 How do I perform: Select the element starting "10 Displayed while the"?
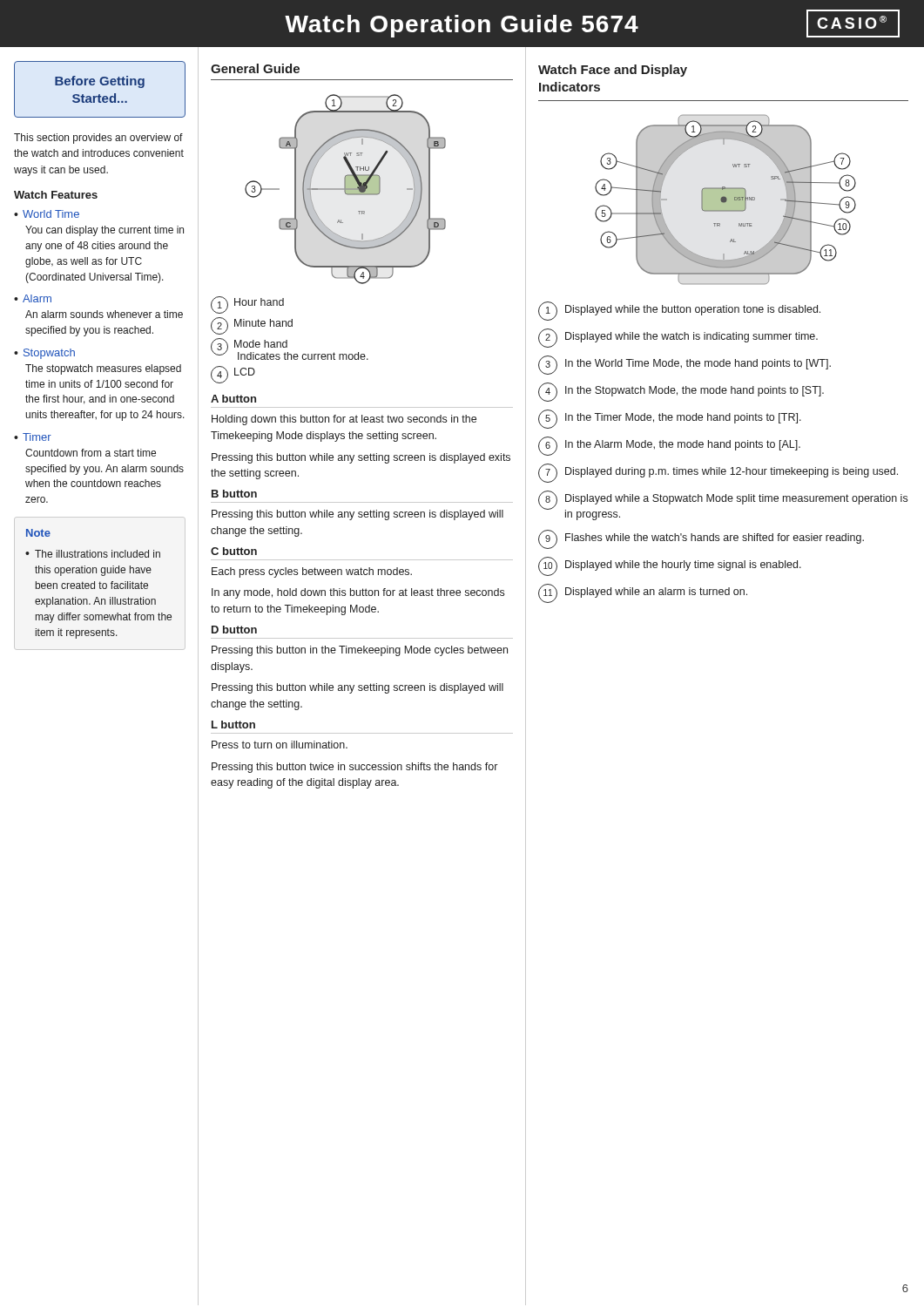670,566
